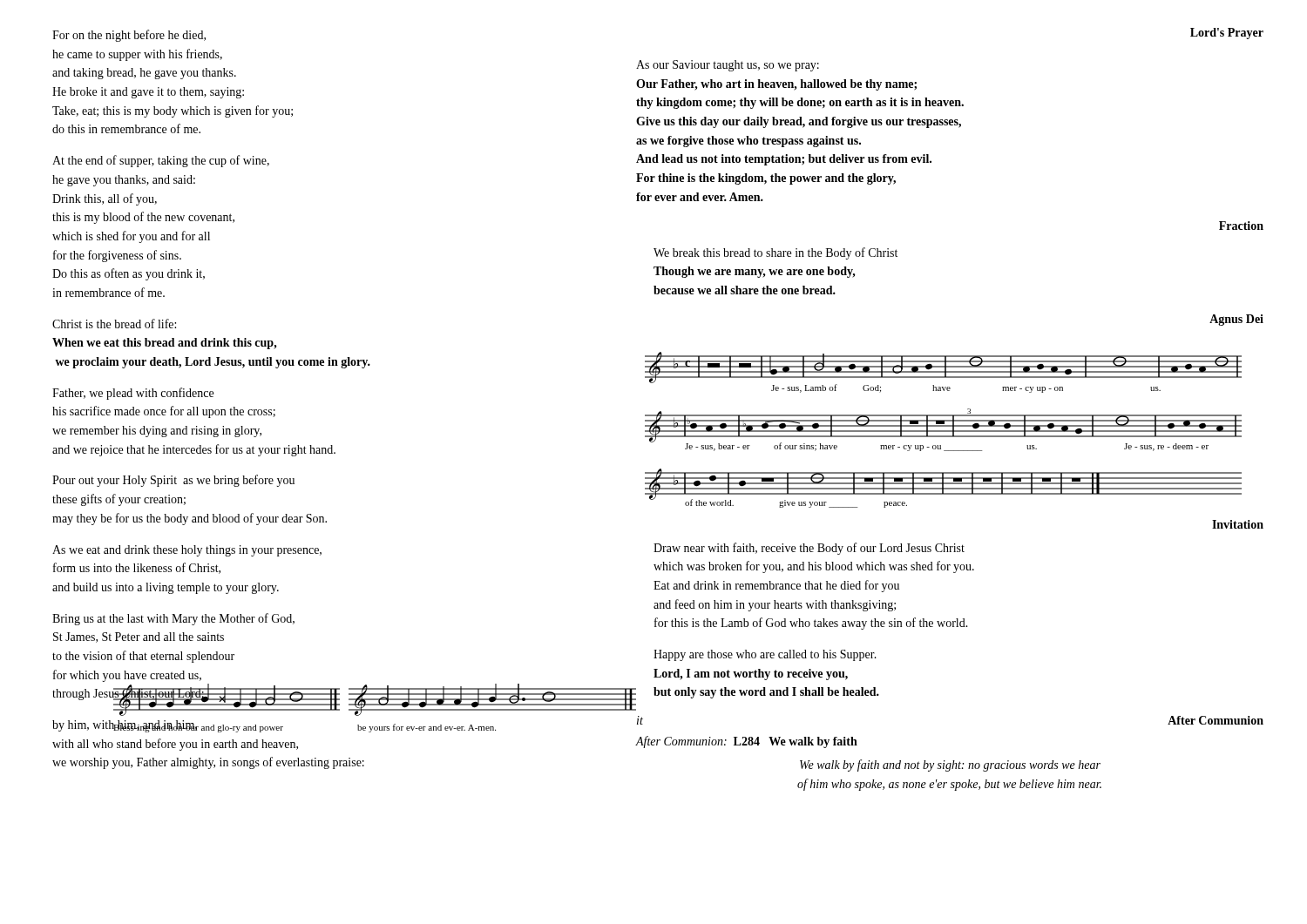Locate the block starting "At the end of supper, taking"
The height and width of the screenshot is (924, 1307).
pos(161,227)
